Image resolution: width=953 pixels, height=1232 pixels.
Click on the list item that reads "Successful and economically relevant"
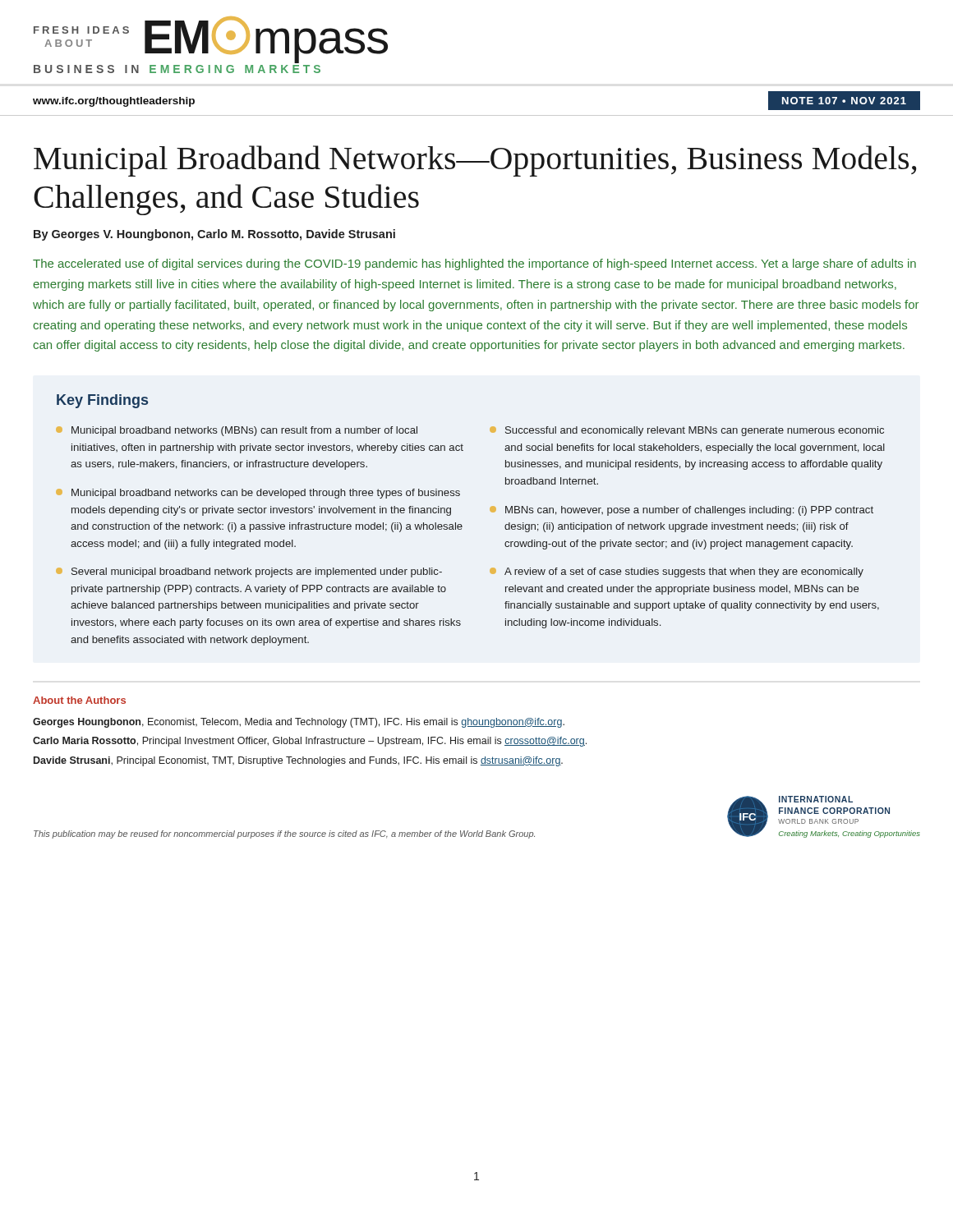click(x=693, y=456)
